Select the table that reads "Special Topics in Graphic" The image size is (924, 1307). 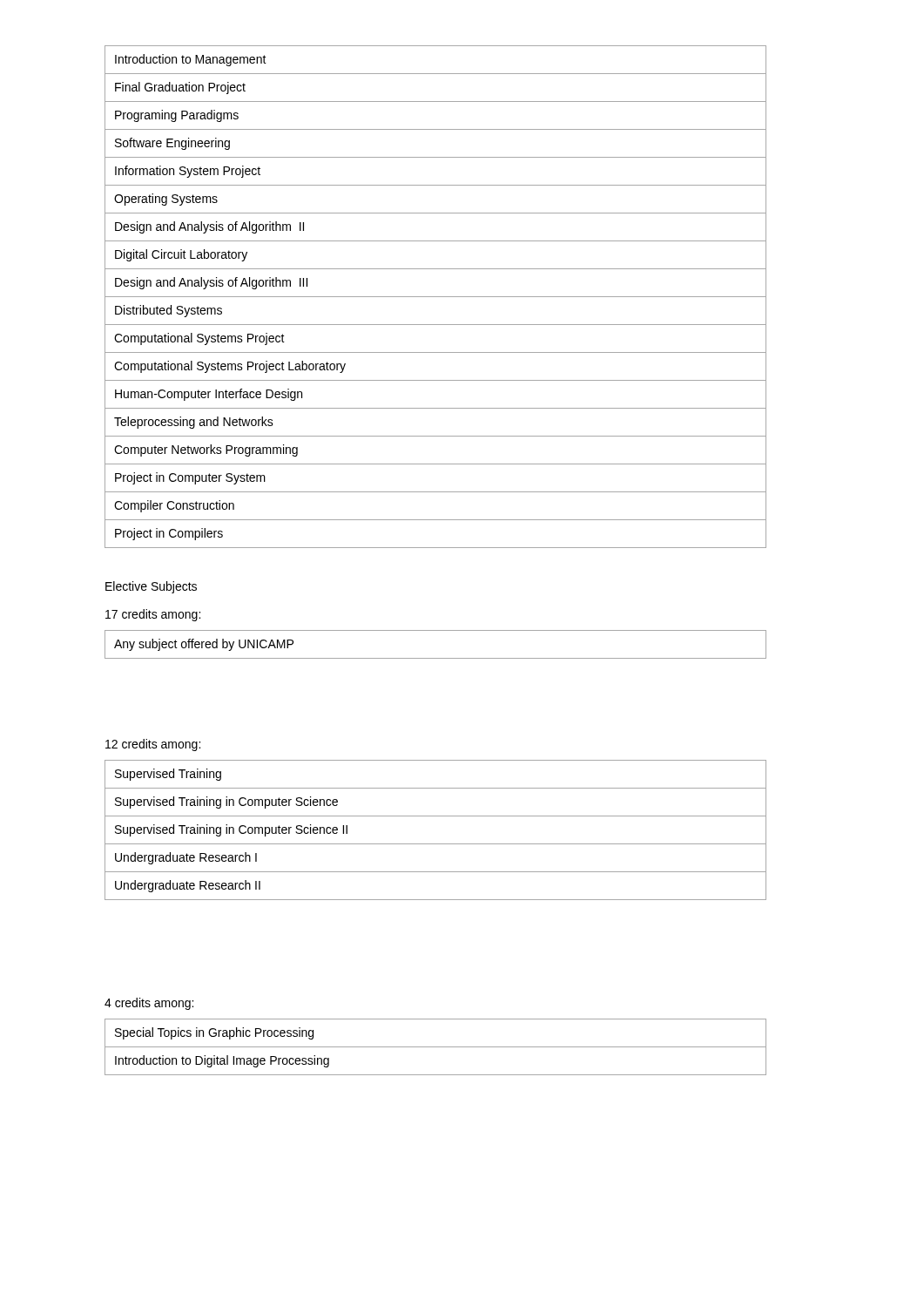coord(435,1047)
